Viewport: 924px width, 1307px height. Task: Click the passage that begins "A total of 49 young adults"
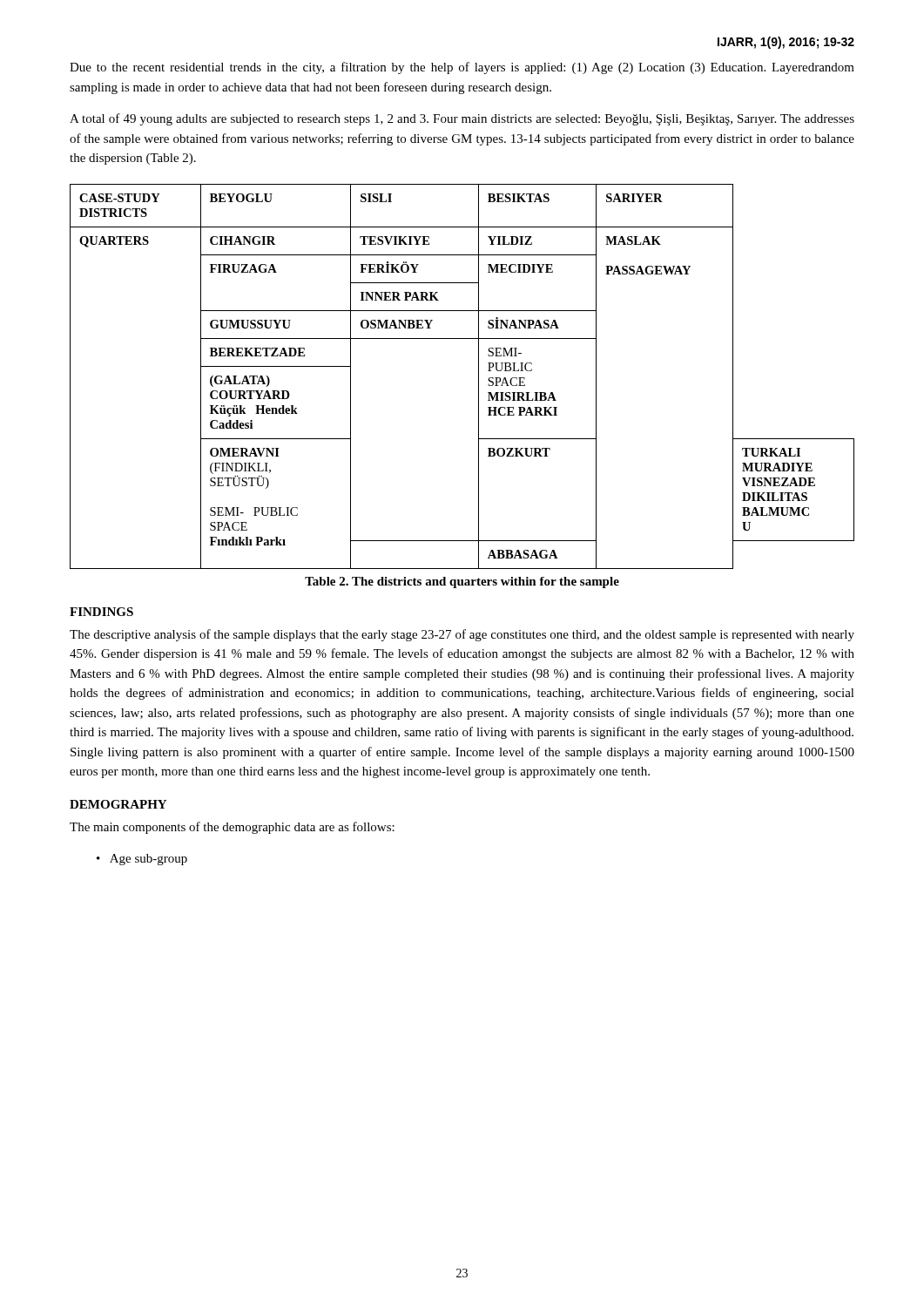(462, 138)
